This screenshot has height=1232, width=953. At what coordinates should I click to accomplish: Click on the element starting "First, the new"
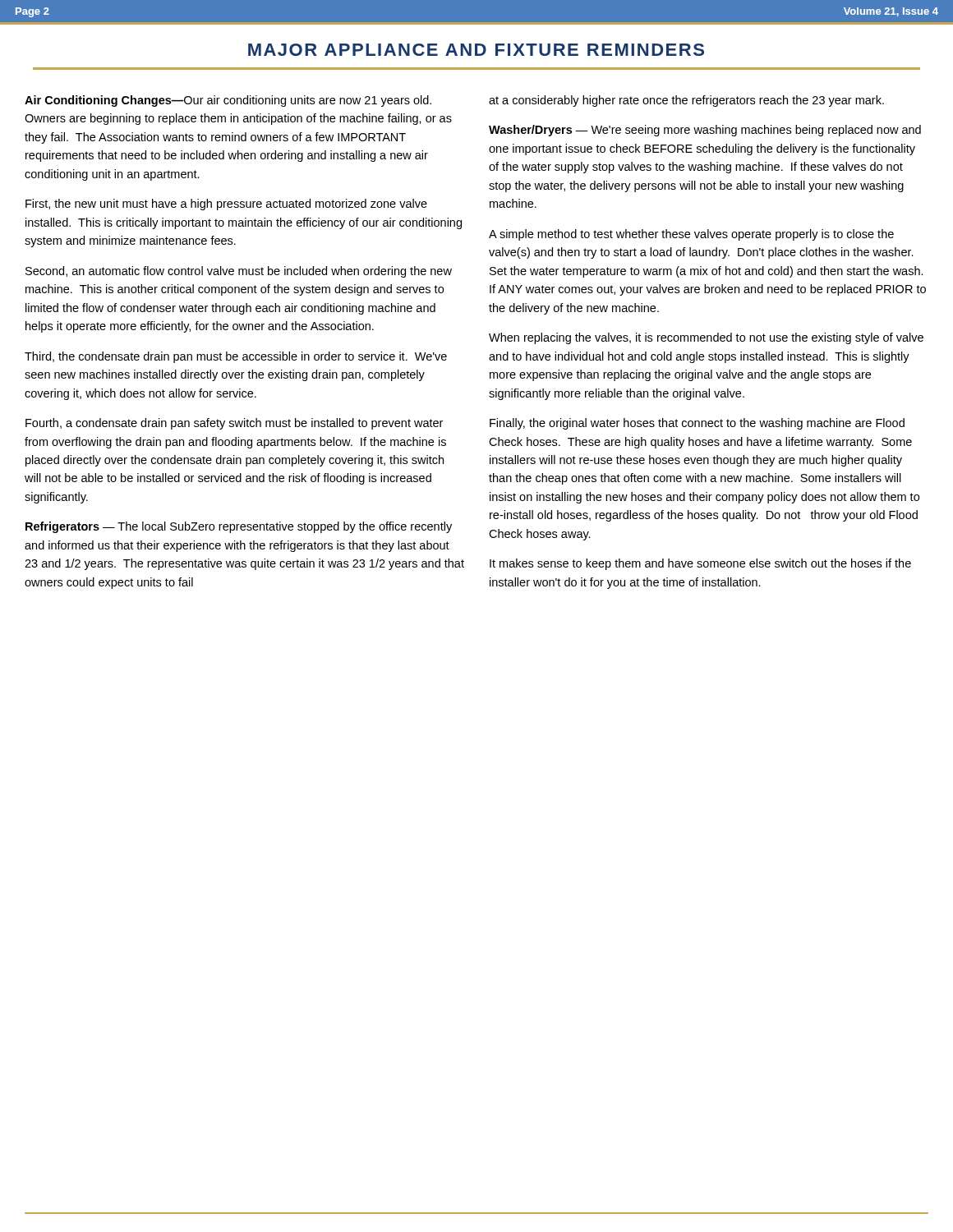pyautogui.click(x=244, y=222)
